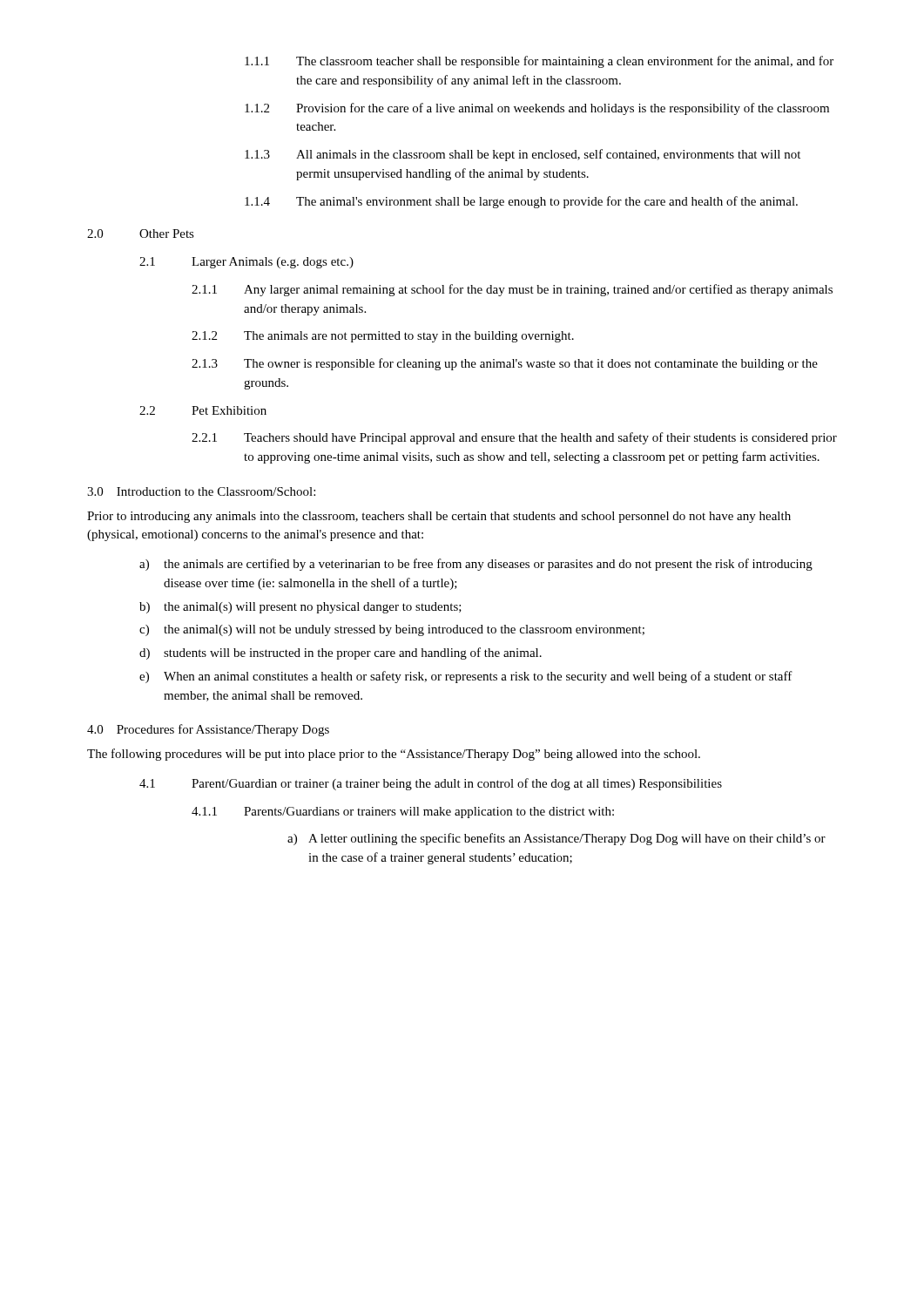Image resolution: width=924 pixels, height=1307 pixels.
Task: Select the region starting "1.3 All animals in the classroom shall"
Action: 540,164
